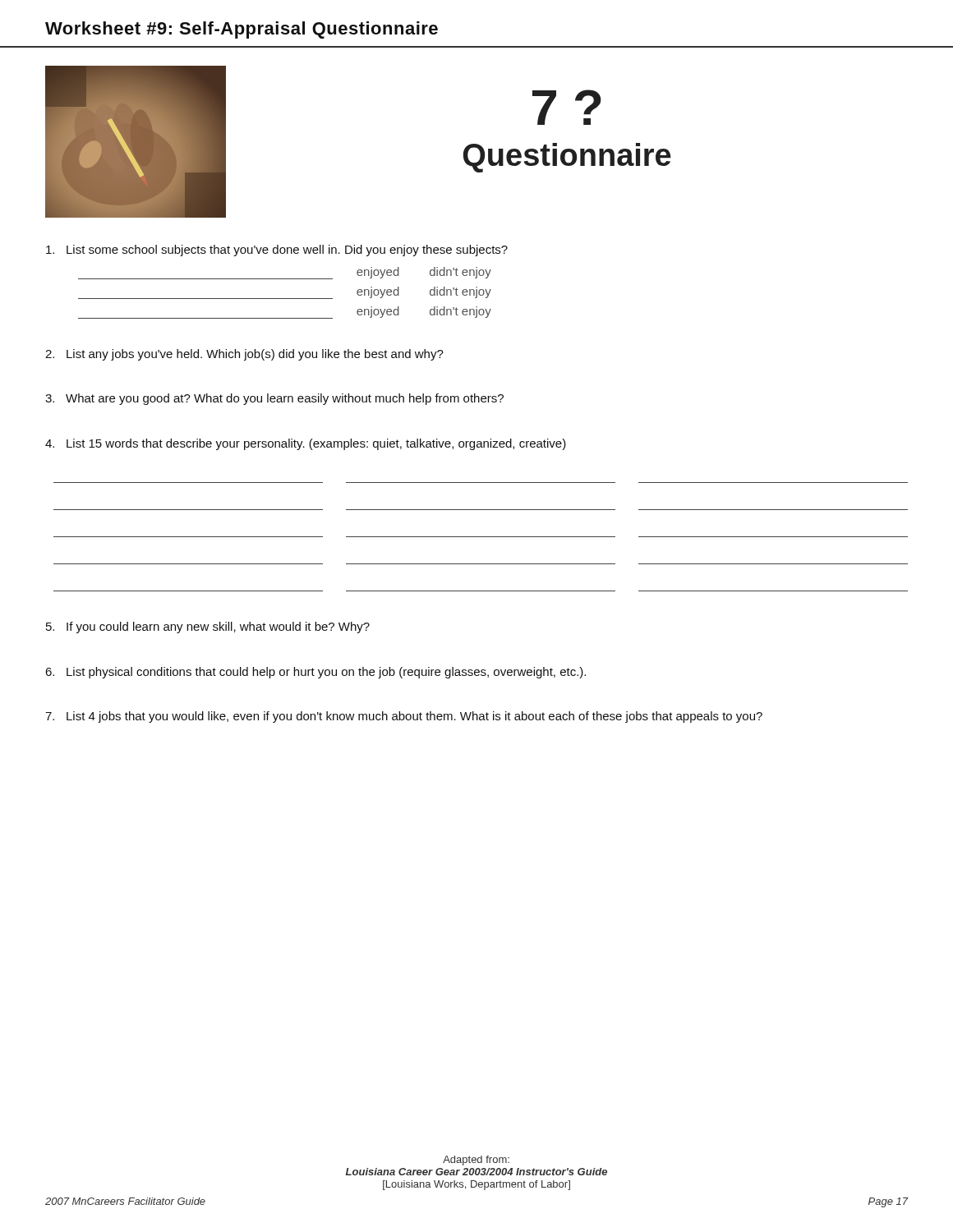This screenshot has height=1232, width=953.
Task: Select the photo
Action: (x=136, y=142)
